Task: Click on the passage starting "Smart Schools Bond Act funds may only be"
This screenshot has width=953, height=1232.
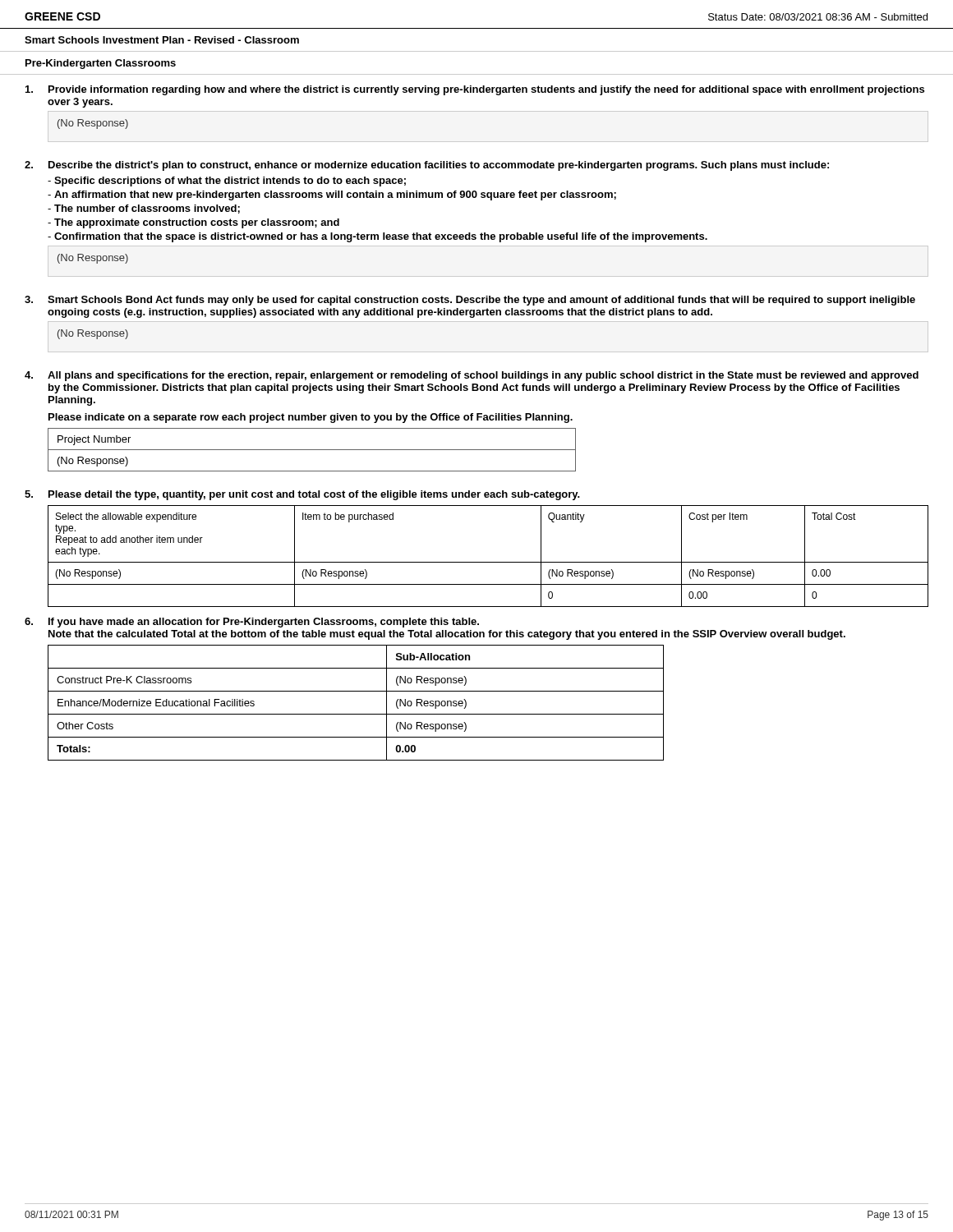Action: click(x=482, y=306)
